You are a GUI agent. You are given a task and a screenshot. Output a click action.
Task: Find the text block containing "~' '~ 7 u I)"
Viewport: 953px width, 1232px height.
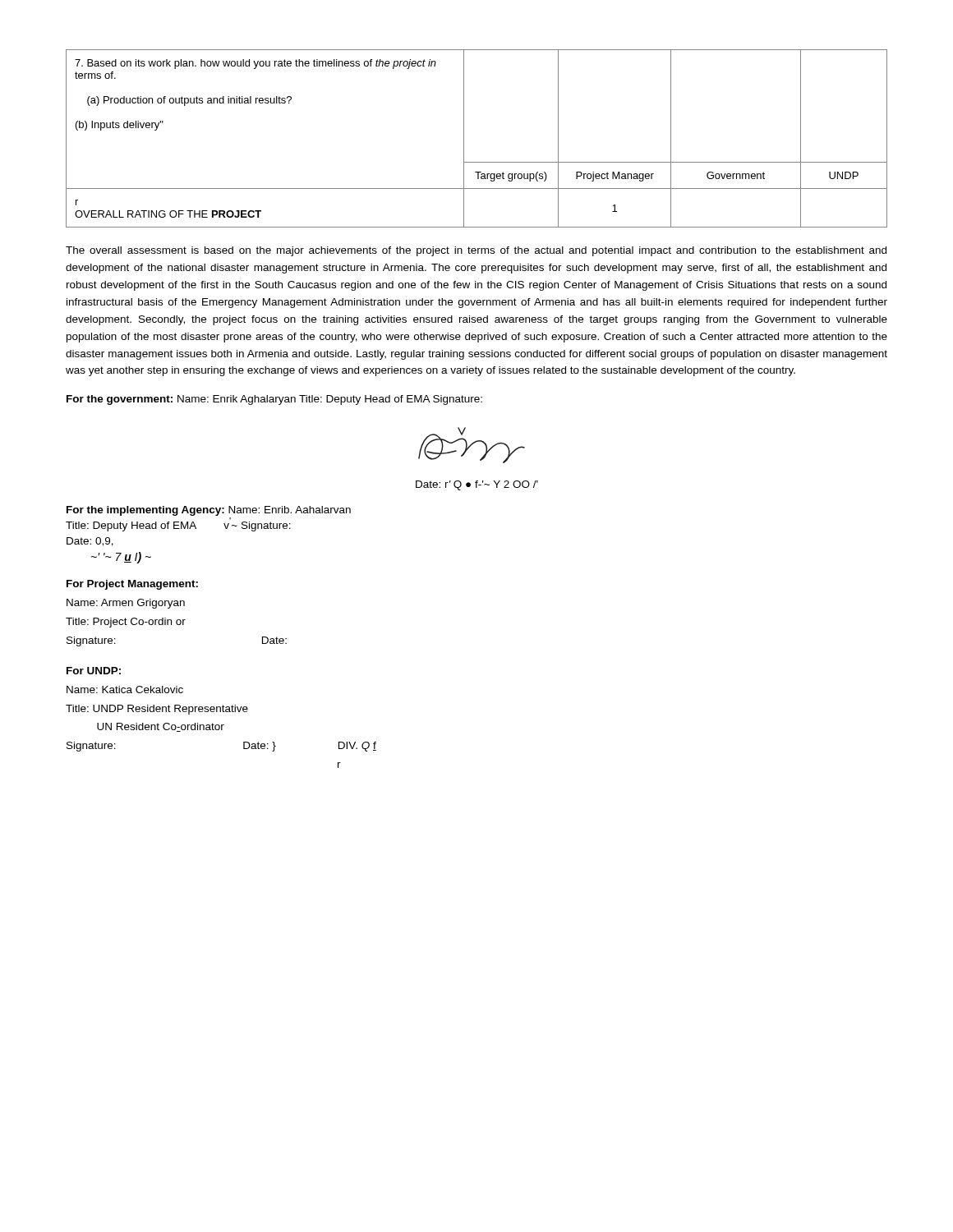(x=121, y=557)
